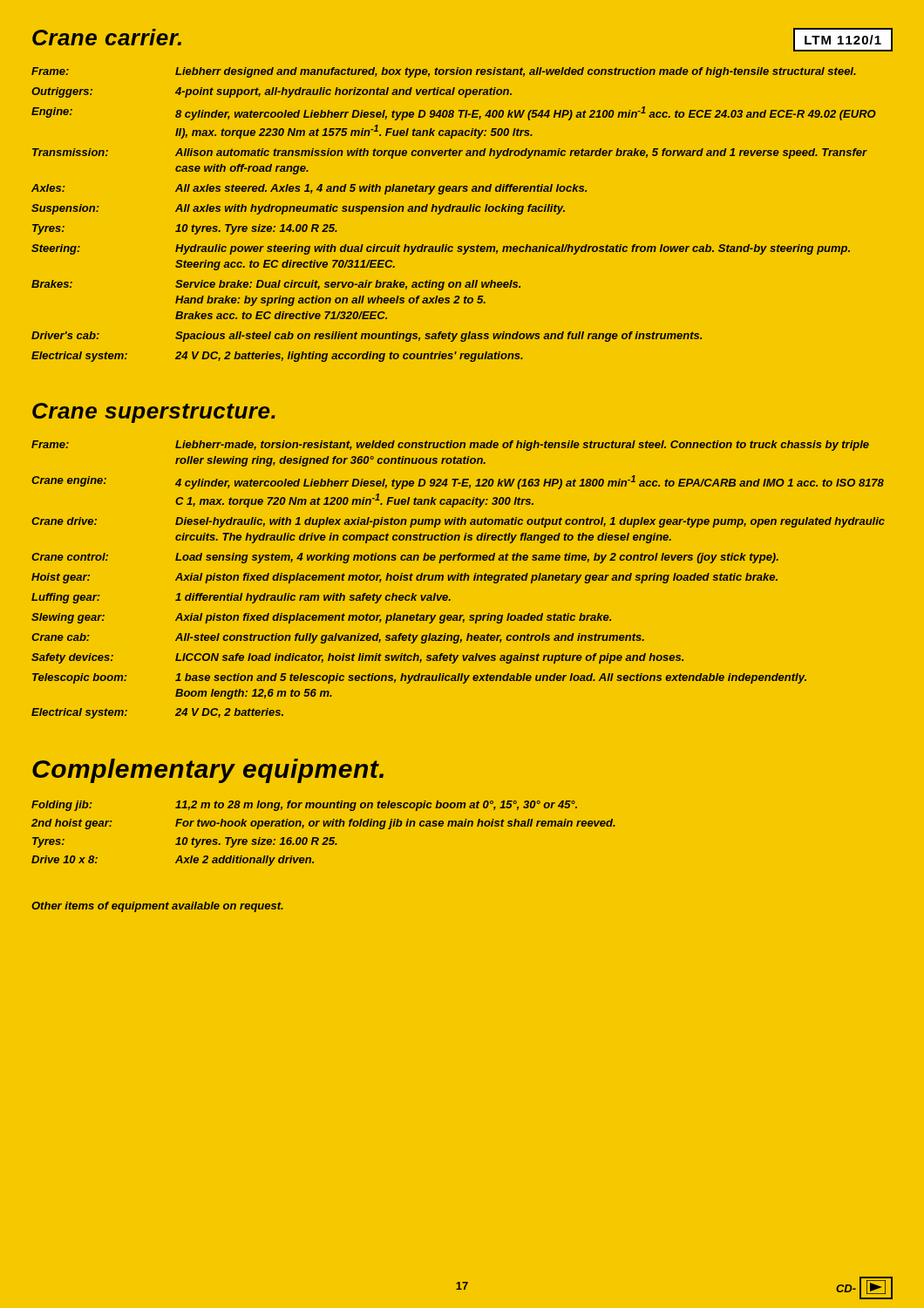Viewport: 924px width, 1308px height.
Task: Click where it says "Crane carrier."
Action: point(108,38)
